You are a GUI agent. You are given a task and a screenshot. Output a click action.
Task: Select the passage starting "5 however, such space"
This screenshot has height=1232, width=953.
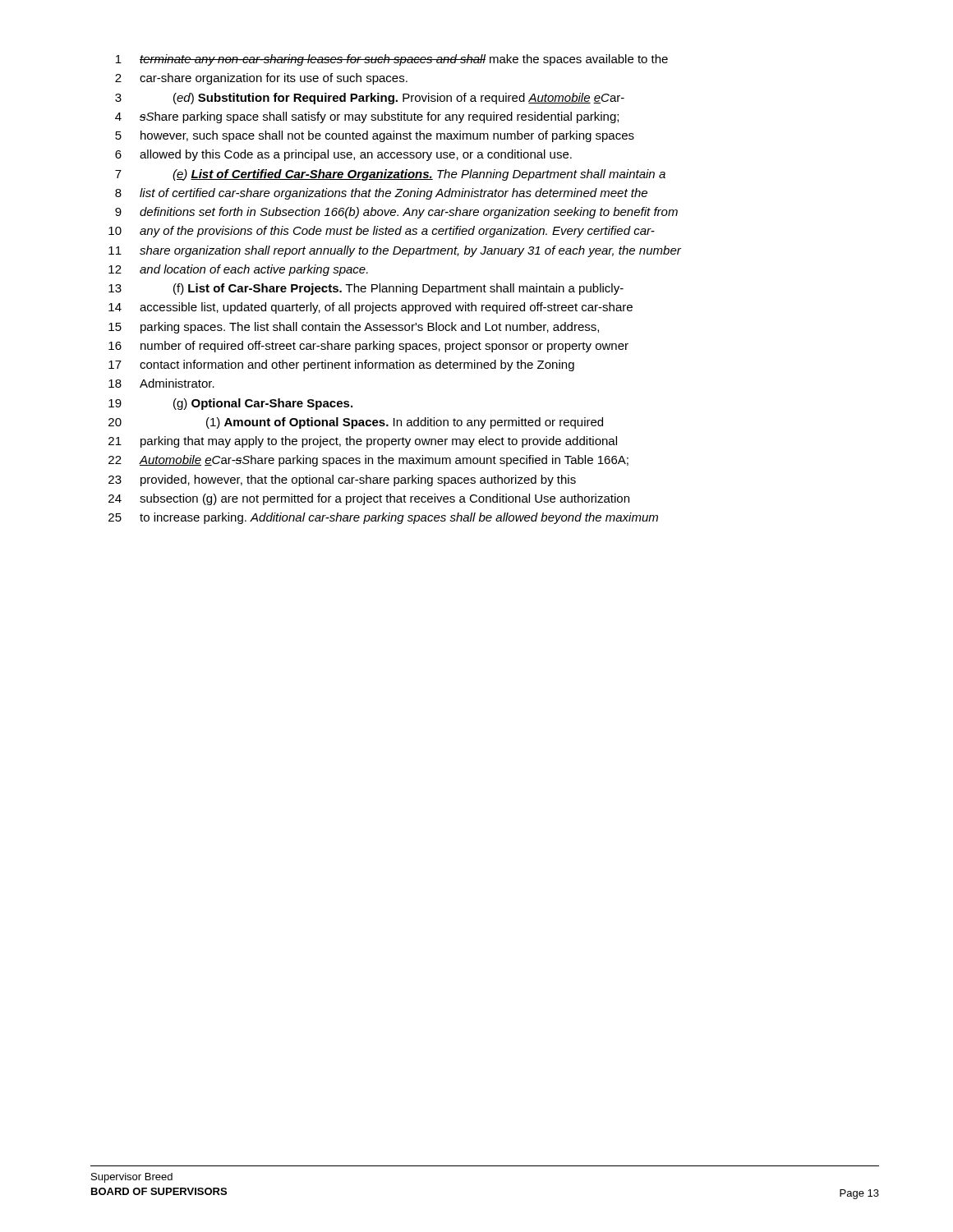(485, 135)
